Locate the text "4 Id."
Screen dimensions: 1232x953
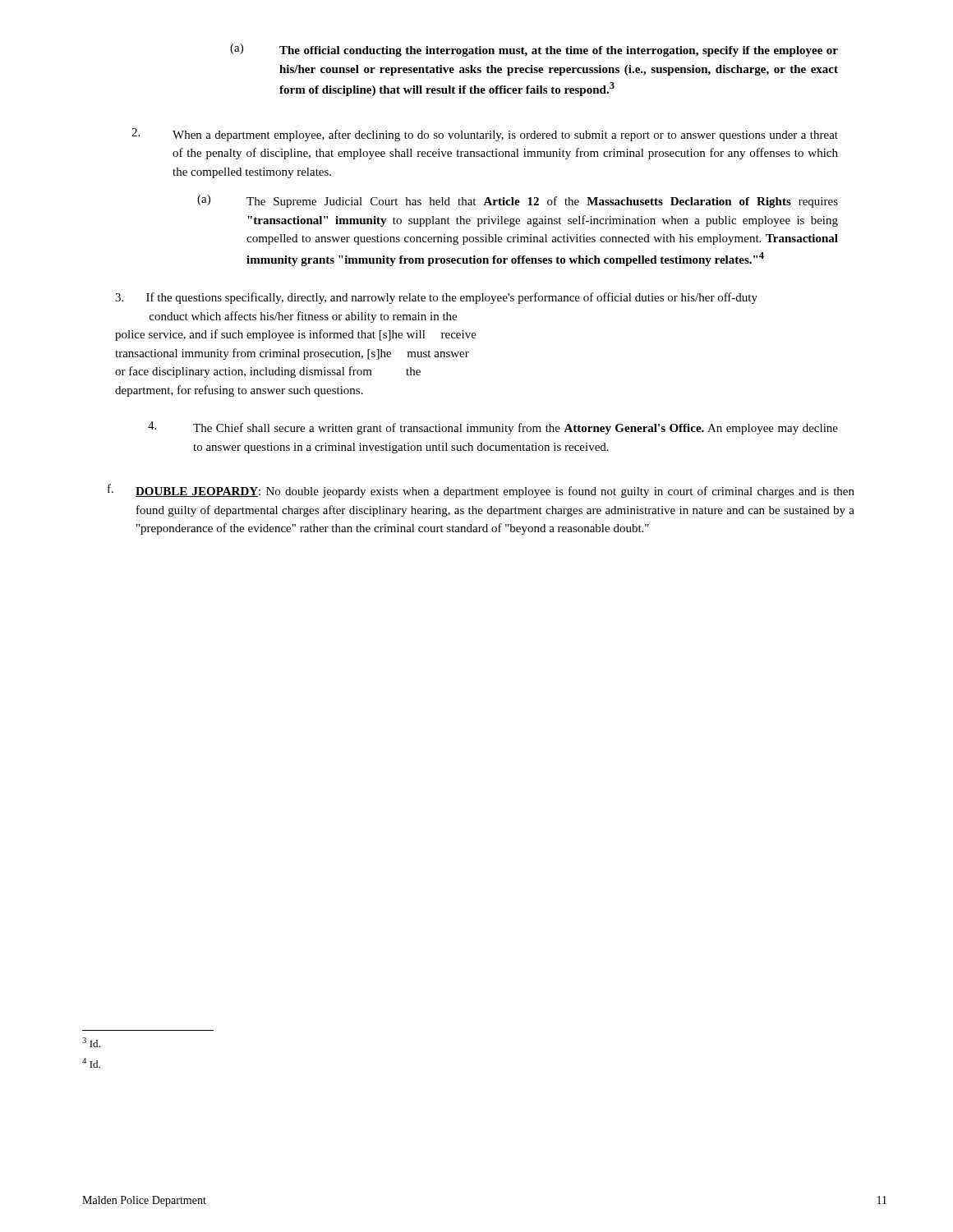coord(91,1063)
